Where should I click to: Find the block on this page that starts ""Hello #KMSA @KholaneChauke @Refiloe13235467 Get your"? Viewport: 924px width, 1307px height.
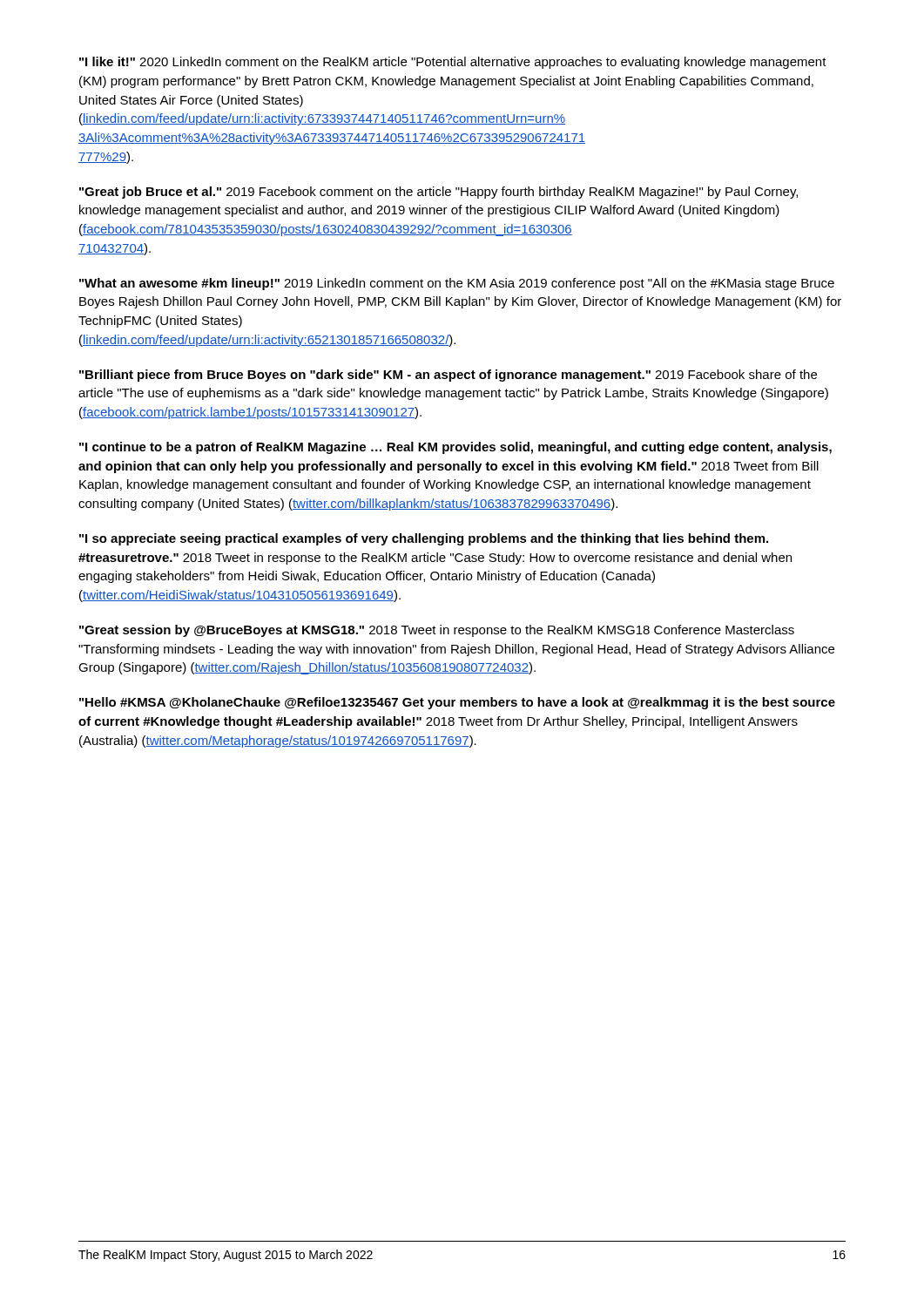point(462,721)
